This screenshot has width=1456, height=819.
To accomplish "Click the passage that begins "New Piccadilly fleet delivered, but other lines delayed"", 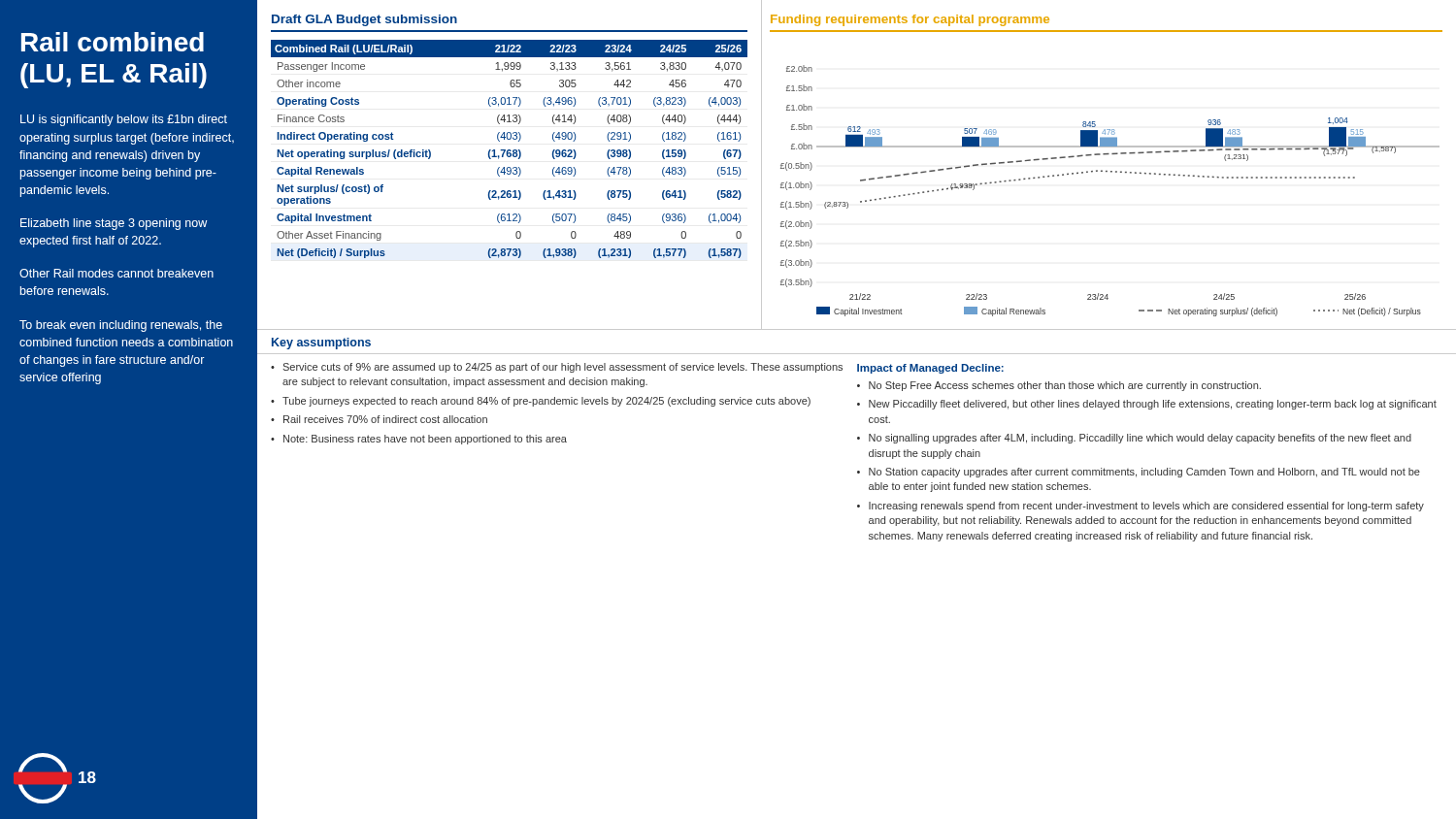I will tap(1152, 412).
